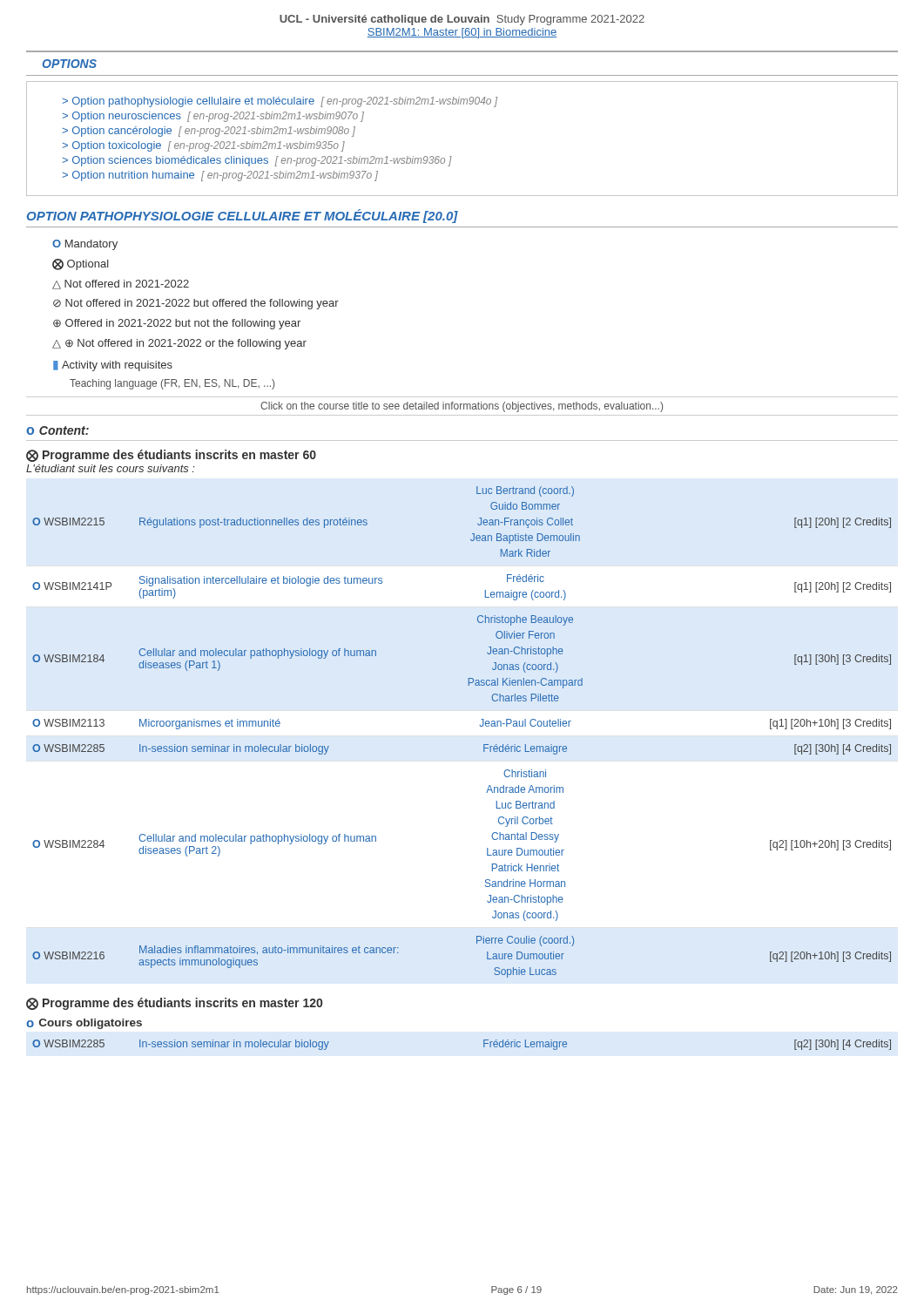Viewport: 924px width, 1307px height.
Task: Find the block on this page that starts "Click on the course title to see"
Action: pos(462,406)
